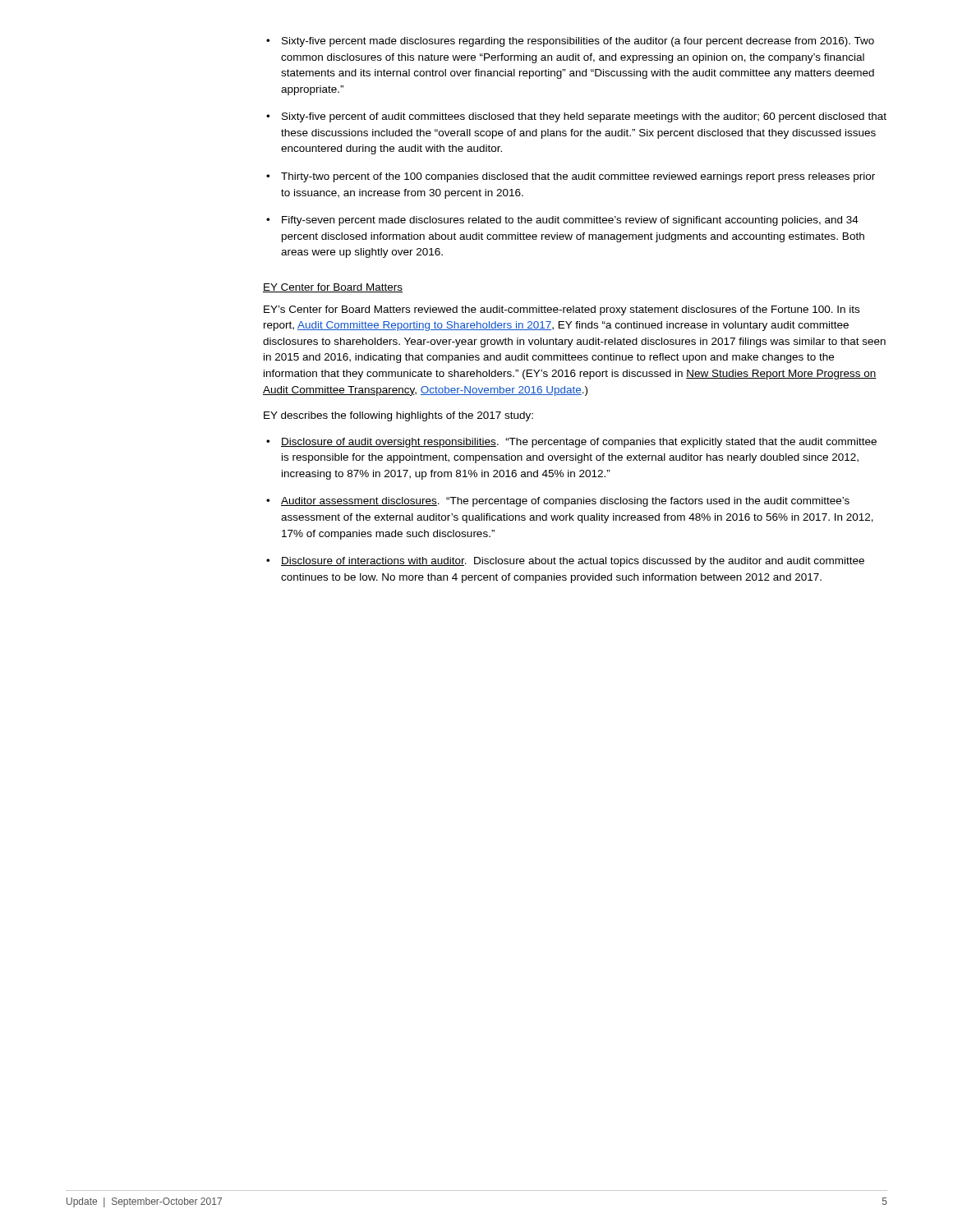Select the list item containing "Sixty-five percent of"
The height and width of the screenshot is (1232, 953).
[x=575, y=133]
